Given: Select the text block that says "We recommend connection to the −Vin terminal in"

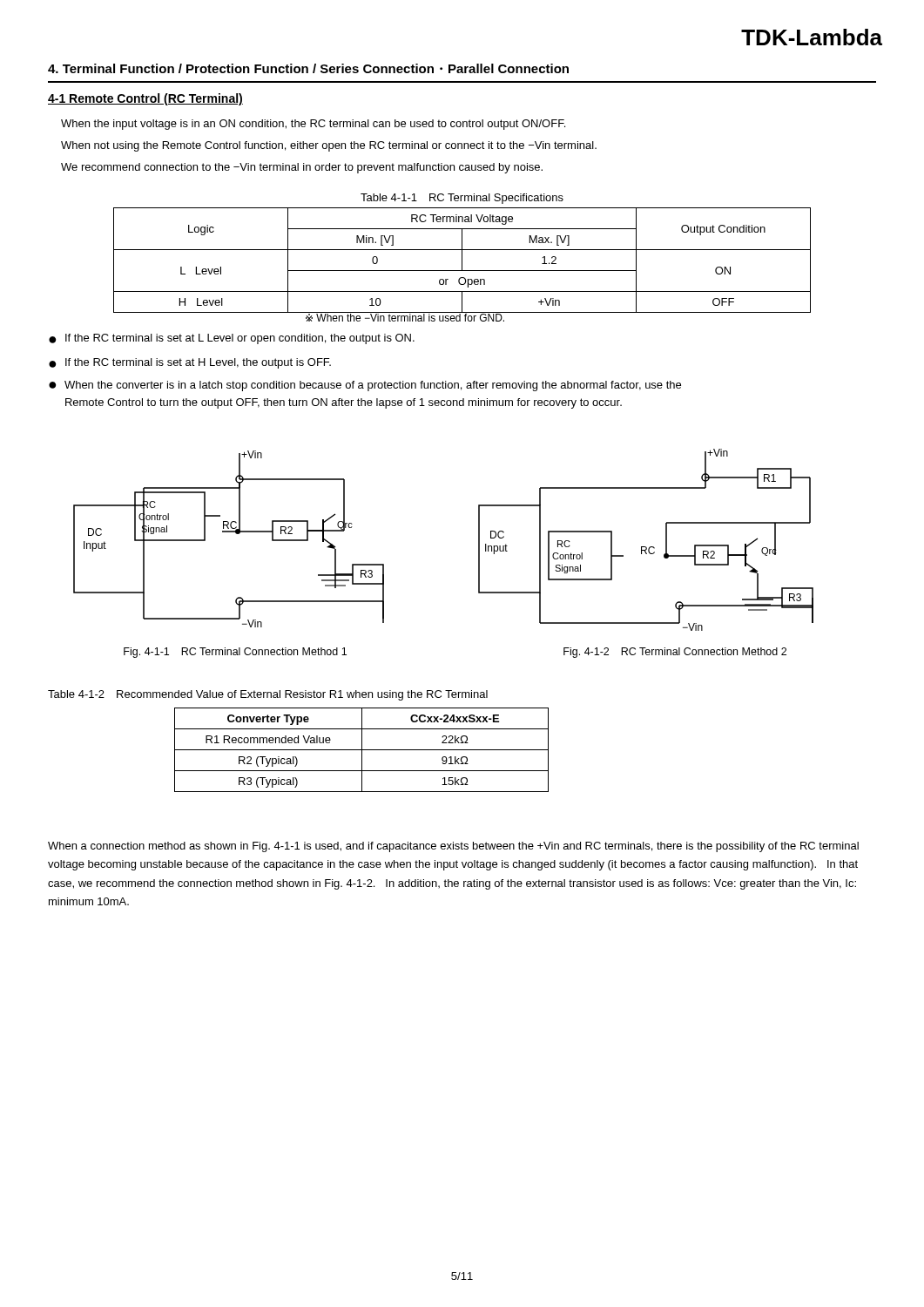Looking at the screenshot, I should 302,167.
